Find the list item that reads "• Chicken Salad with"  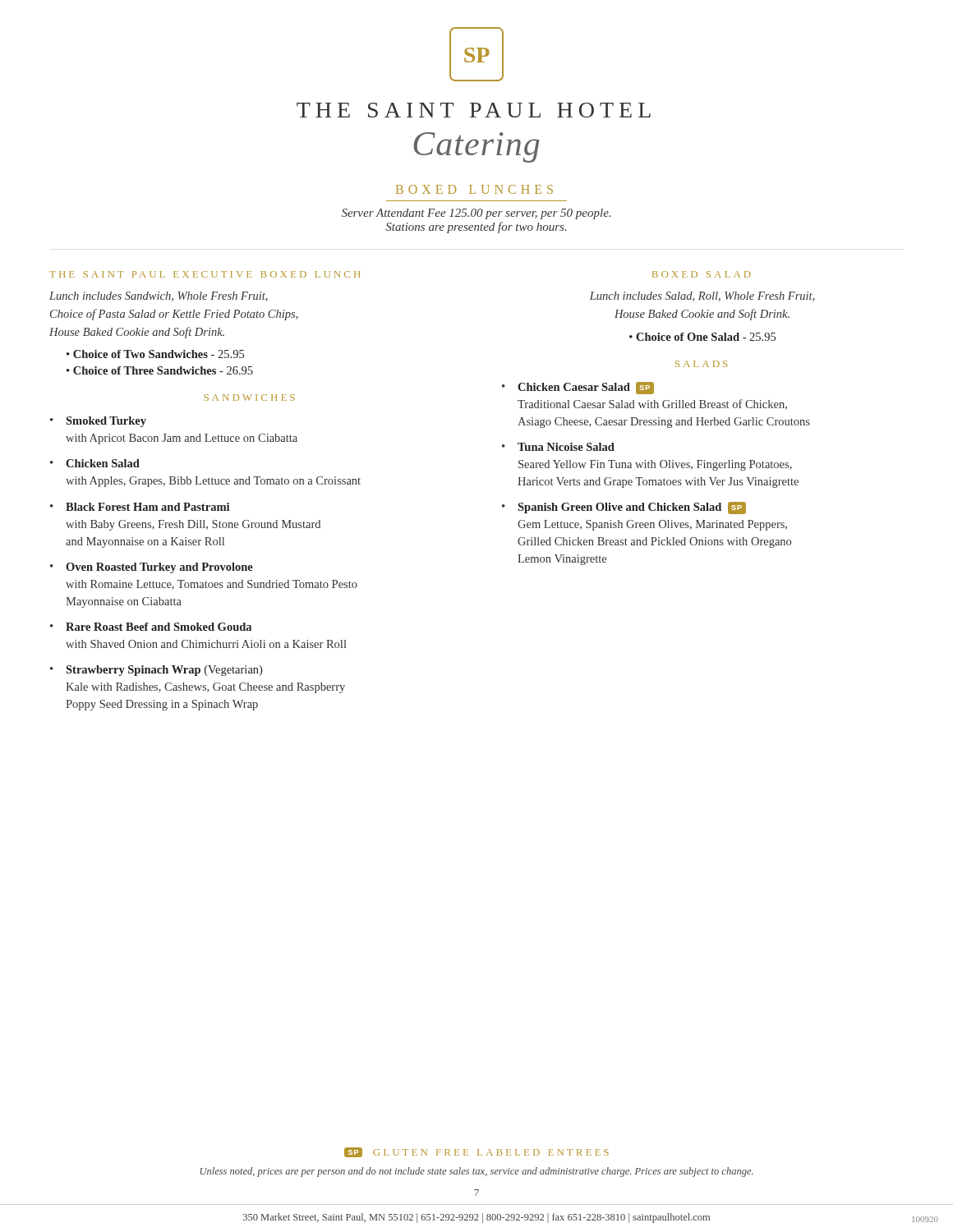click(205, 473)
